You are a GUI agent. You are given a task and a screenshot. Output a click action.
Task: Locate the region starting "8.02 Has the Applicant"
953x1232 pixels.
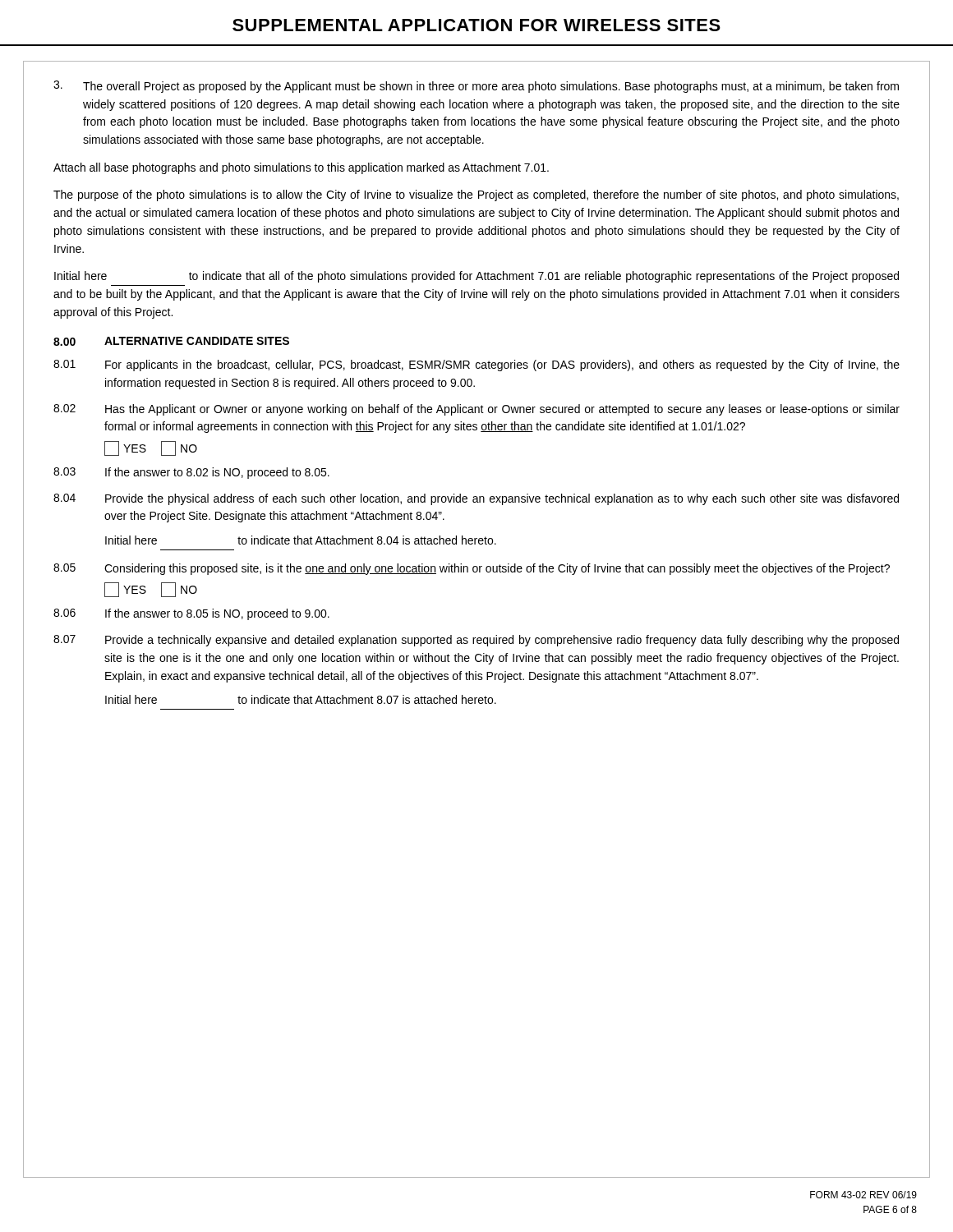pyautogui.click(x=476, y=418)
